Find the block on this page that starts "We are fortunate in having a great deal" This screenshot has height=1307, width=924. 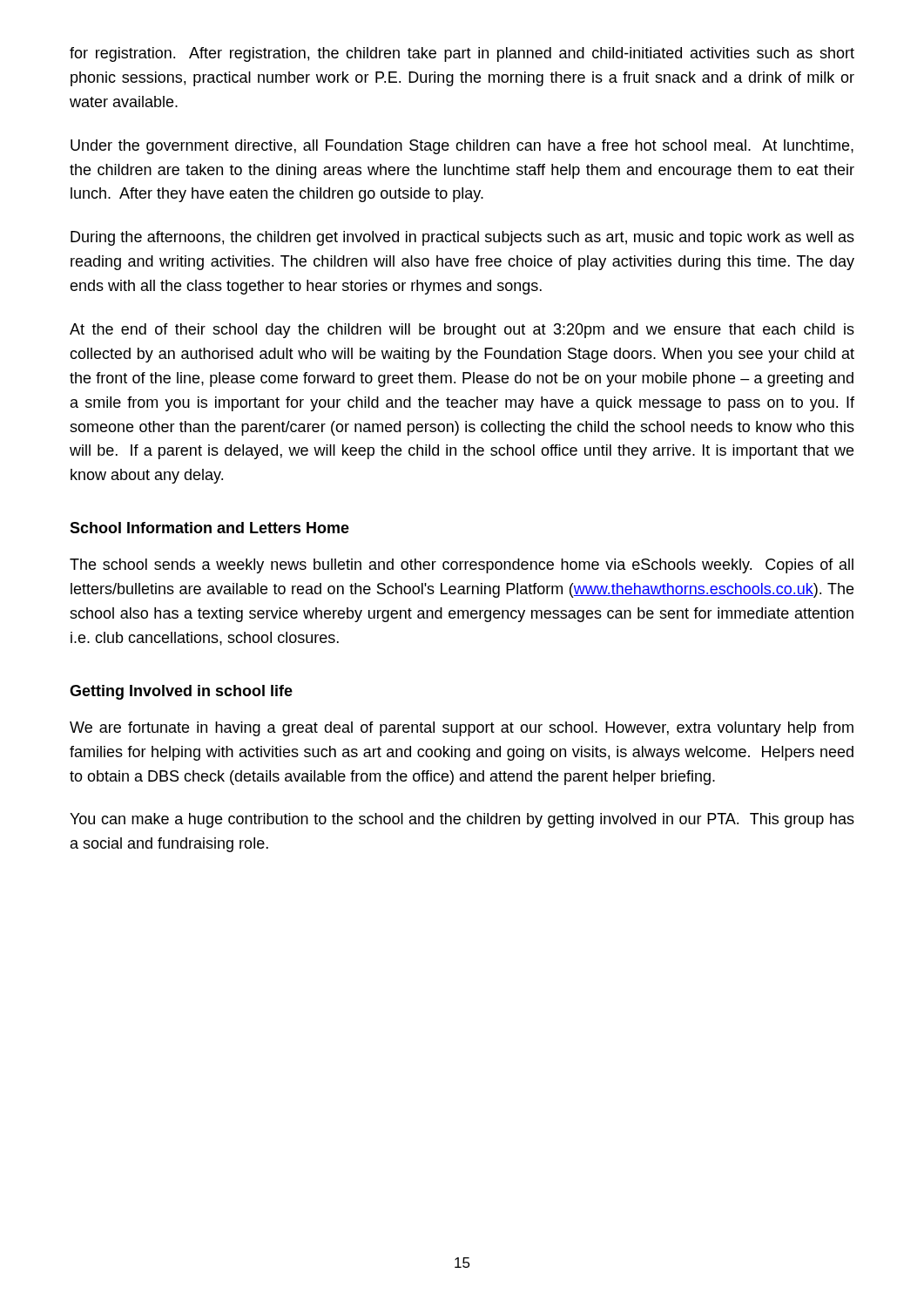[x=462, y=752]
